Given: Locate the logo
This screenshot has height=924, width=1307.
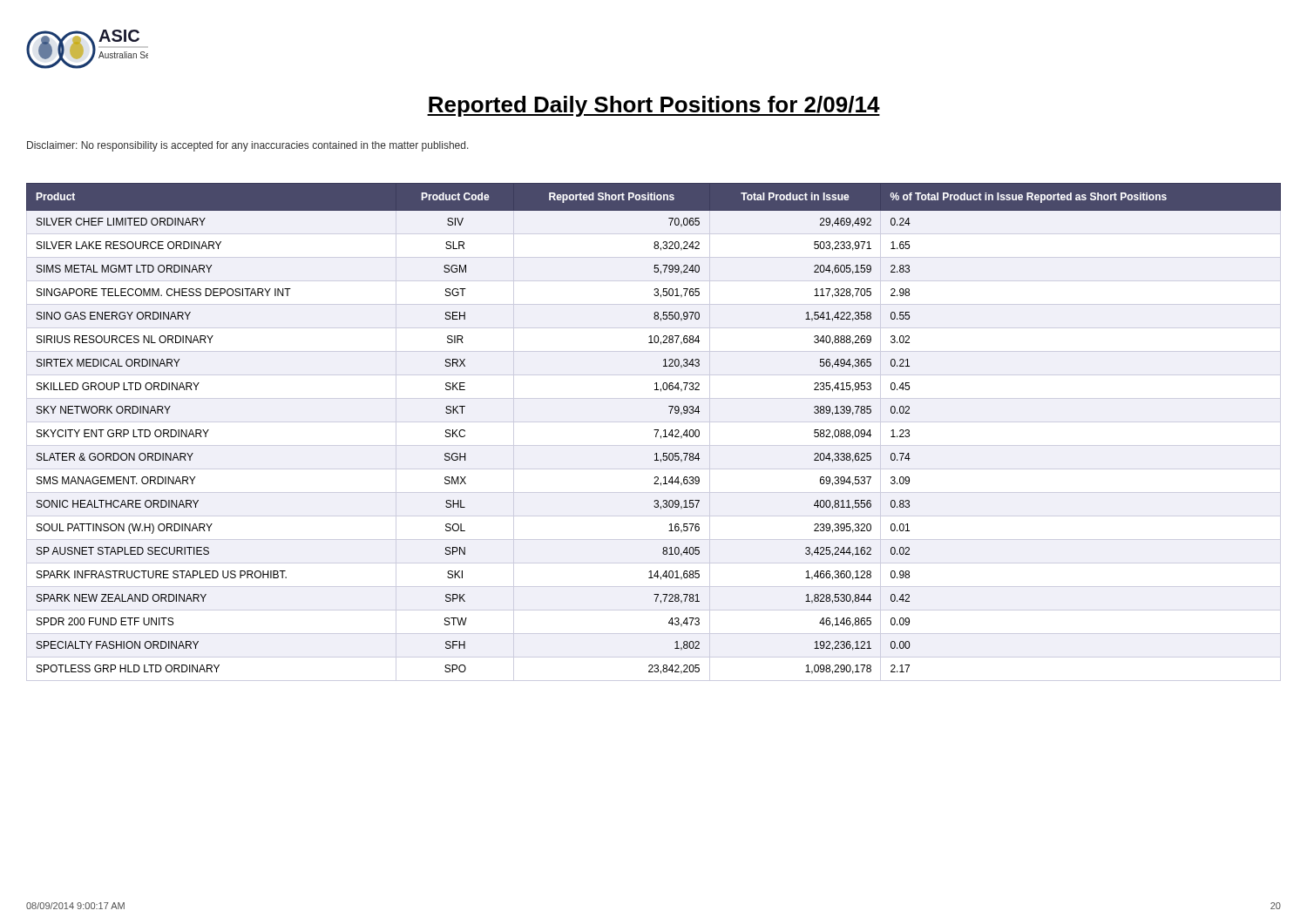Looking at the screenshot, I should (x=87, y=50).
